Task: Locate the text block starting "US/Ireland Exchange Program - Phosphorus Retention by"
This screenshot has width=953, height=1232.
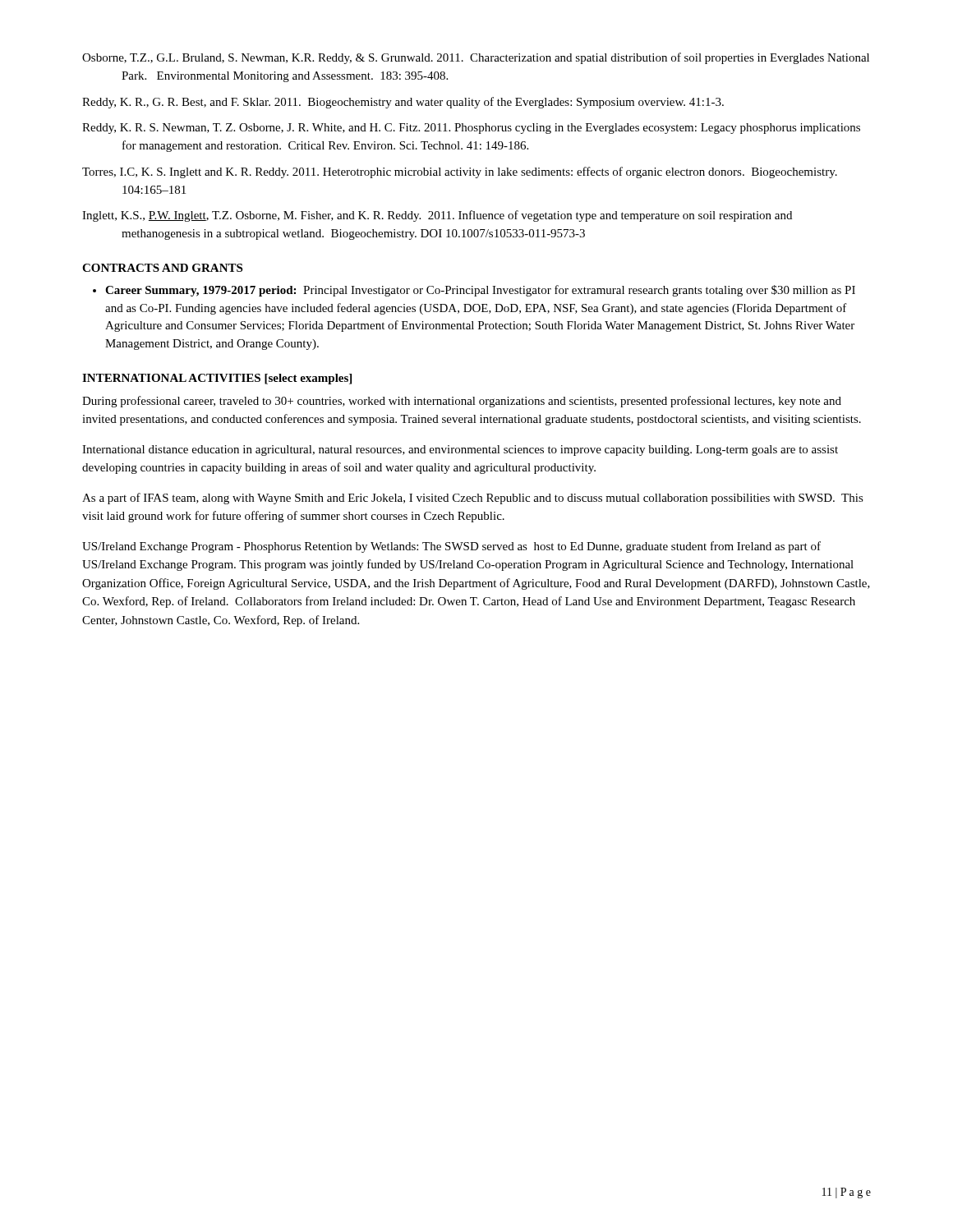Action: pyautogui.click(x=476, y=583)
